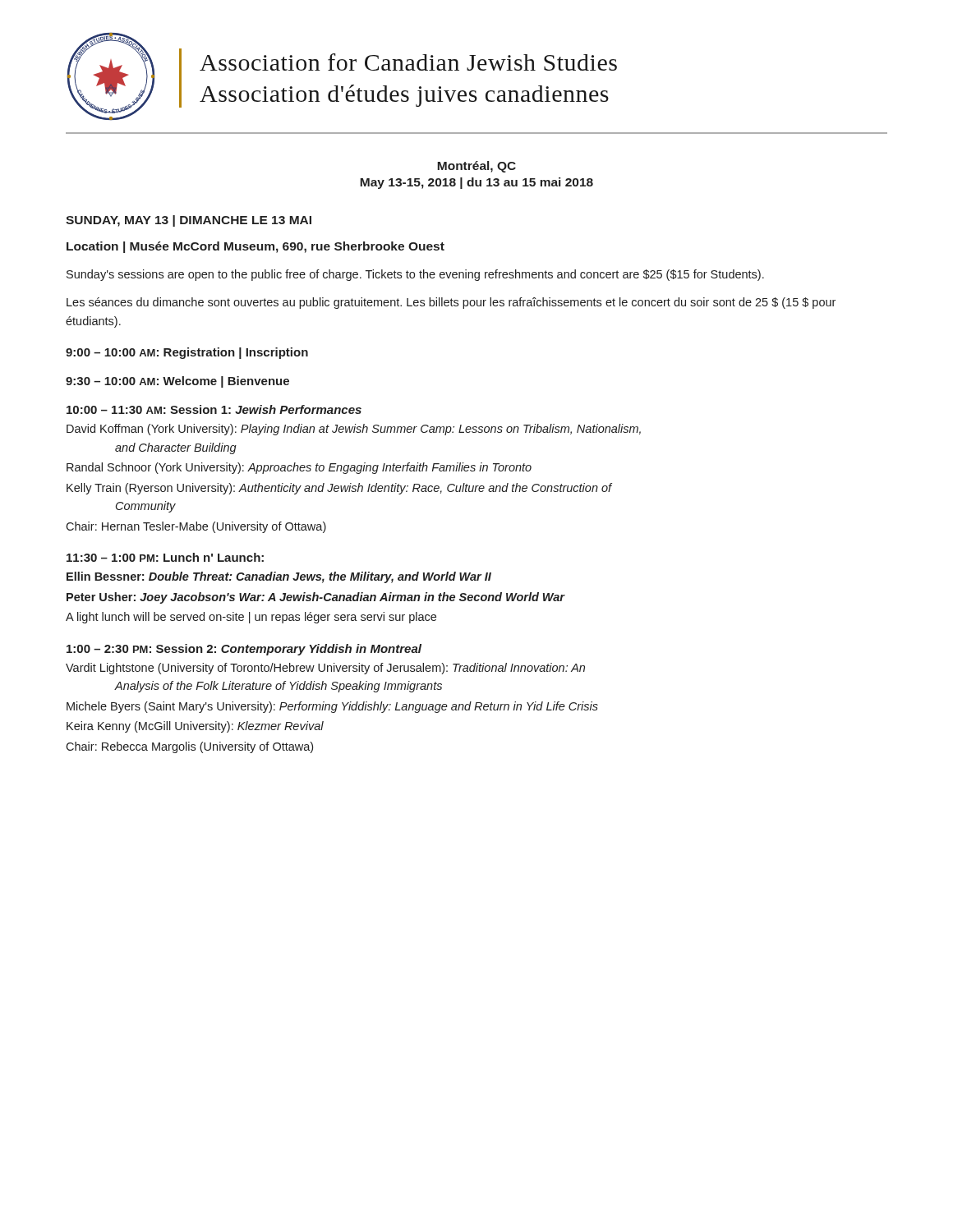Locate the text block starting "Les séances du dimanche sont"
Viewport: 953px width, 1232px height.
coord(451,312)
